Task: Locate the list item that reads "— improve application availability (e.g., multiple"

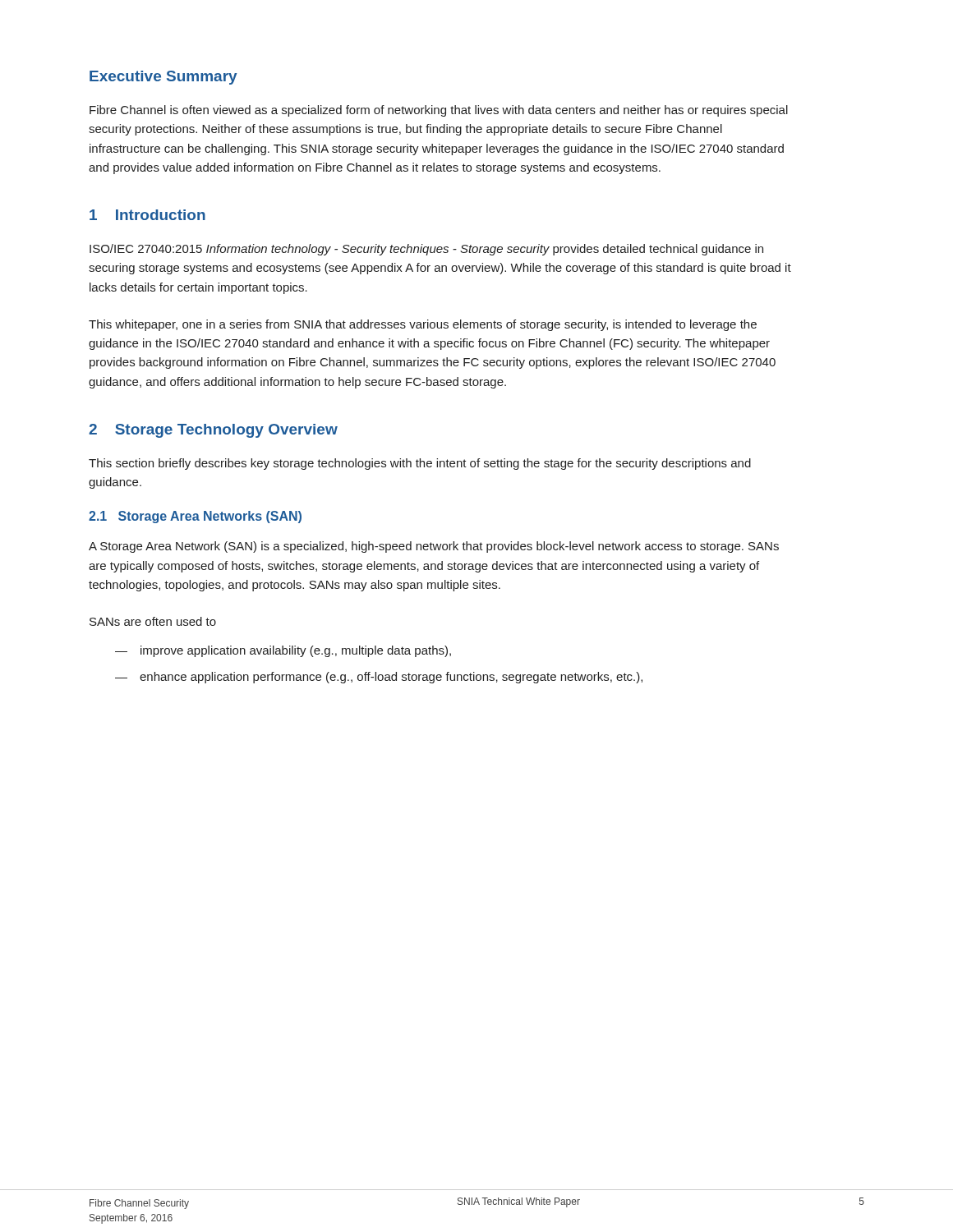Action: coord(455,650)
